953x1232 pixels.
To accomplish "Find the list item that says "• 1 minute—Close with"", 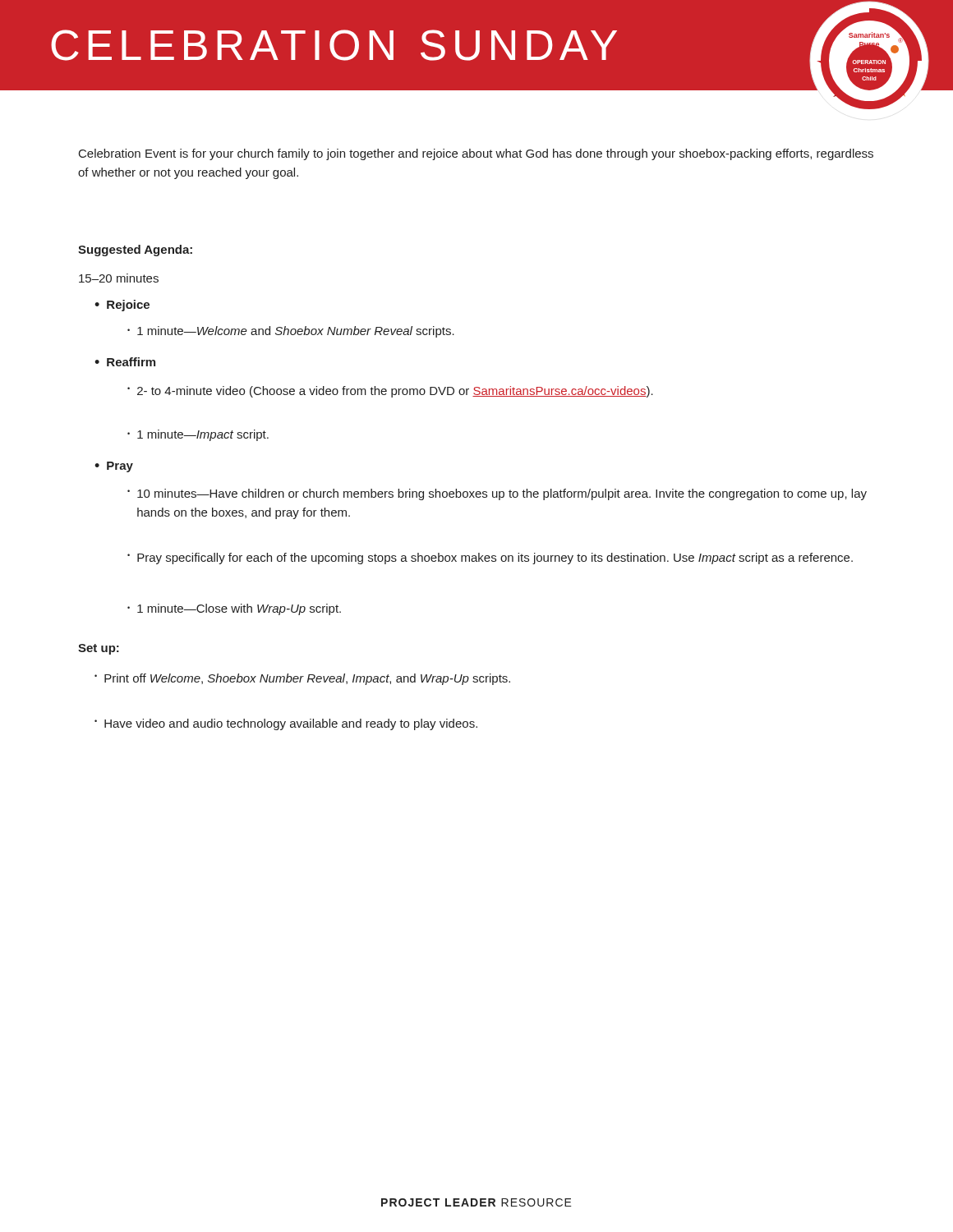I will (235, 608).
